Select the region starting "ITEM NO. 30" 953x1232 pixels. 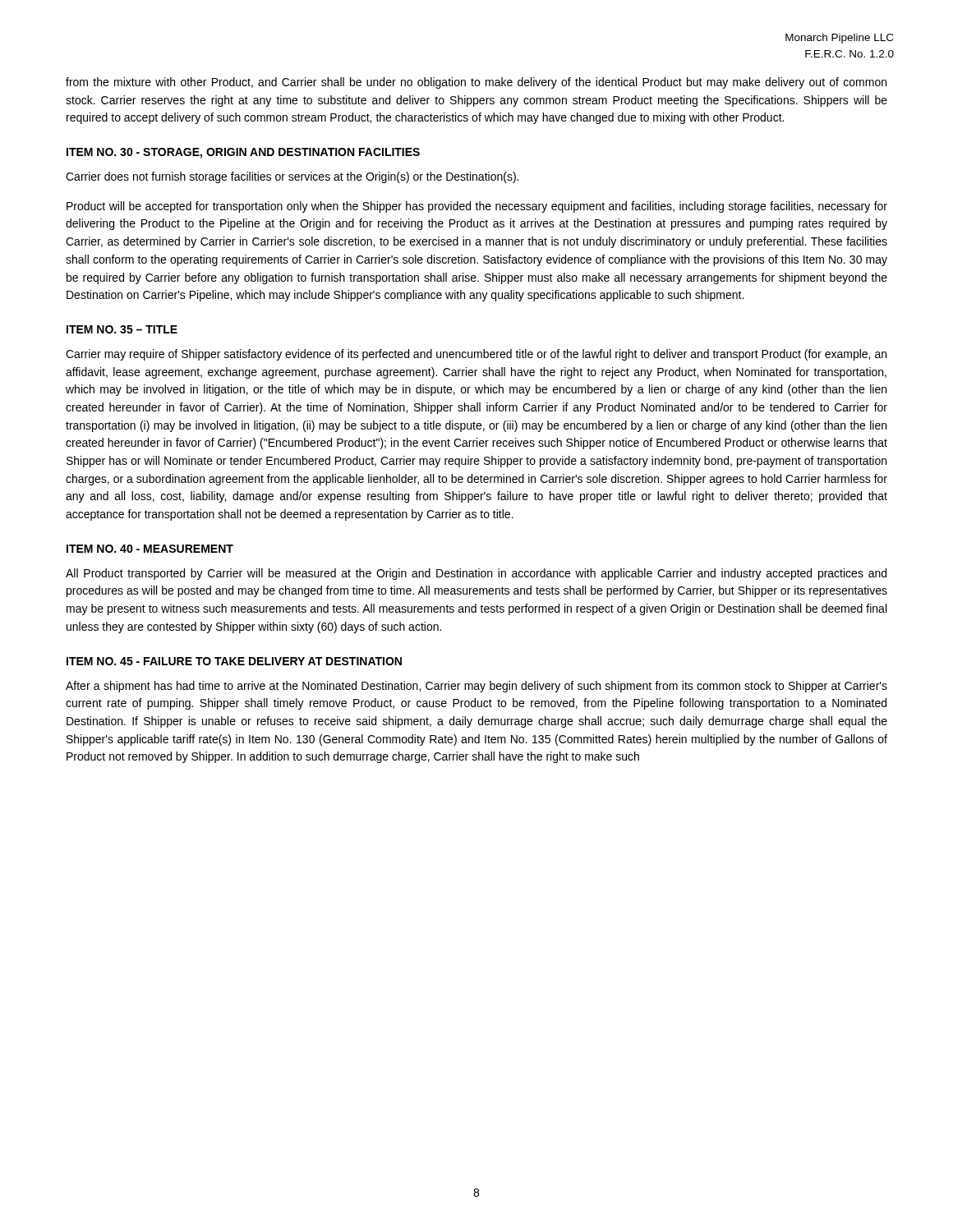tap(243, 152)
